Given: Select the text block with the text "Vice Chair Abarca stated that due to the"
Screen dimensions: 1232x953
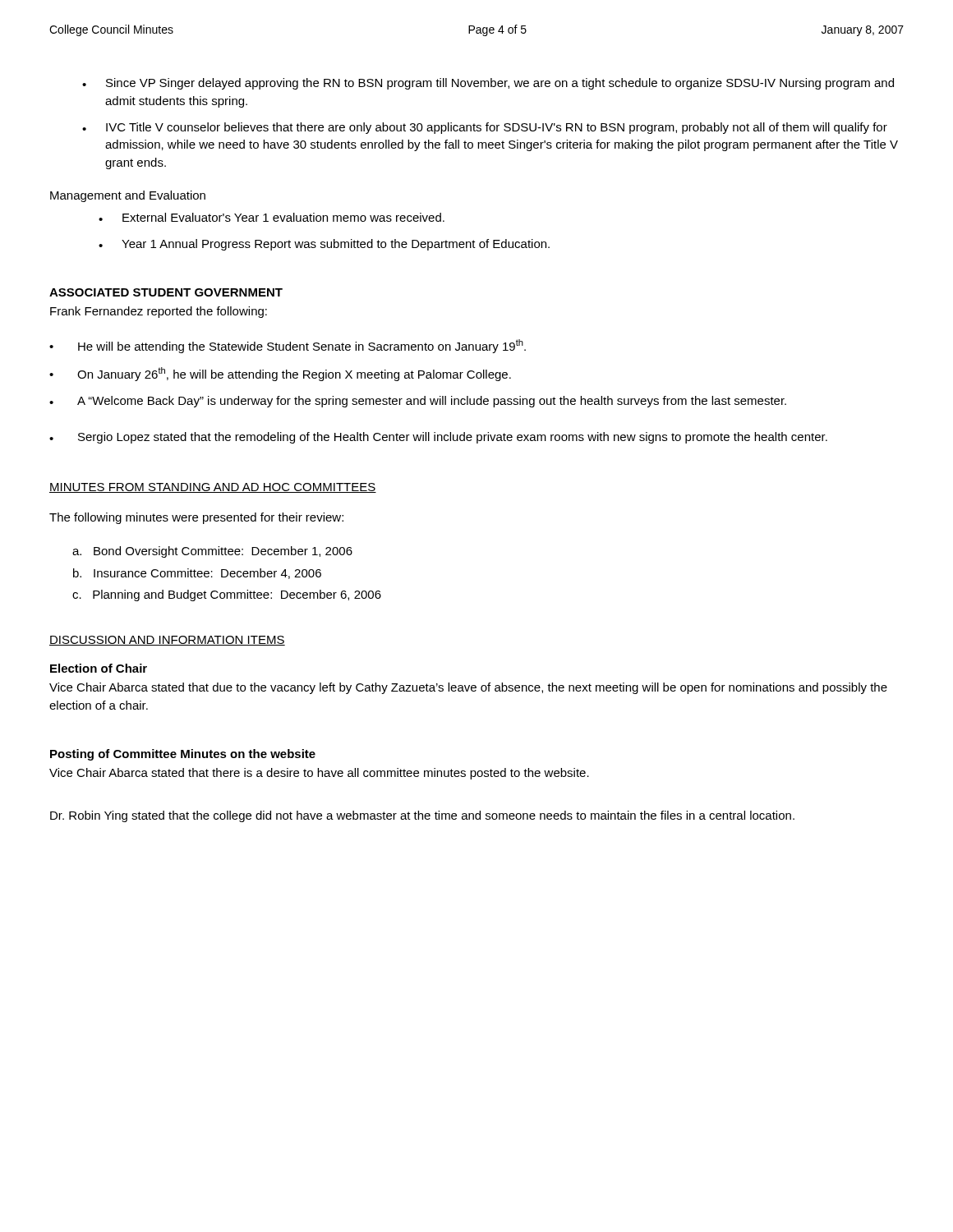Looking at the screenshot, I should coord(468,696).
